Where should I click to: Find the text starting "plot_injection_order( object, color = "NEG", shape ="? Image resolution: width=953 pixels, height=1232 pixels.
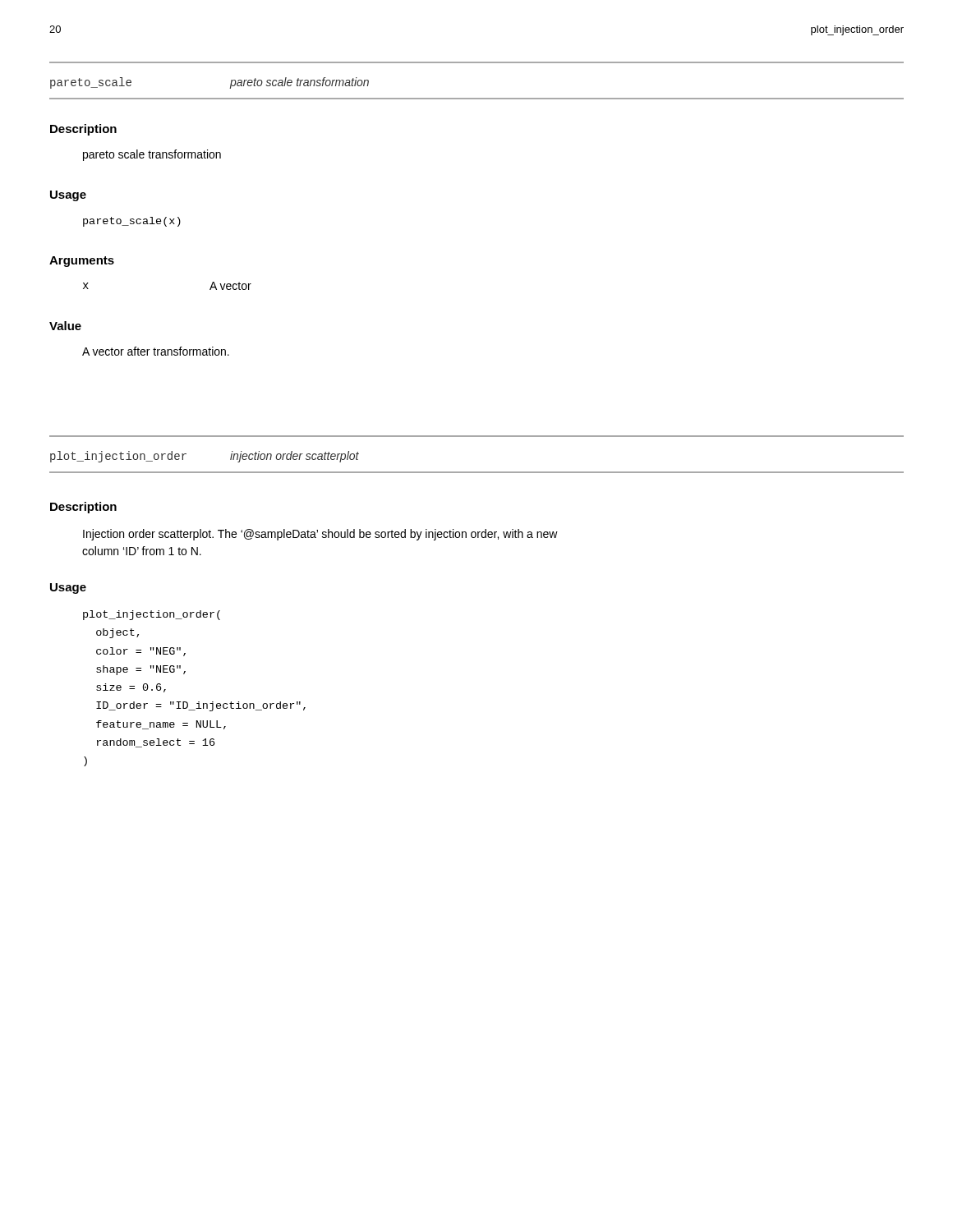tap(152, 615)
